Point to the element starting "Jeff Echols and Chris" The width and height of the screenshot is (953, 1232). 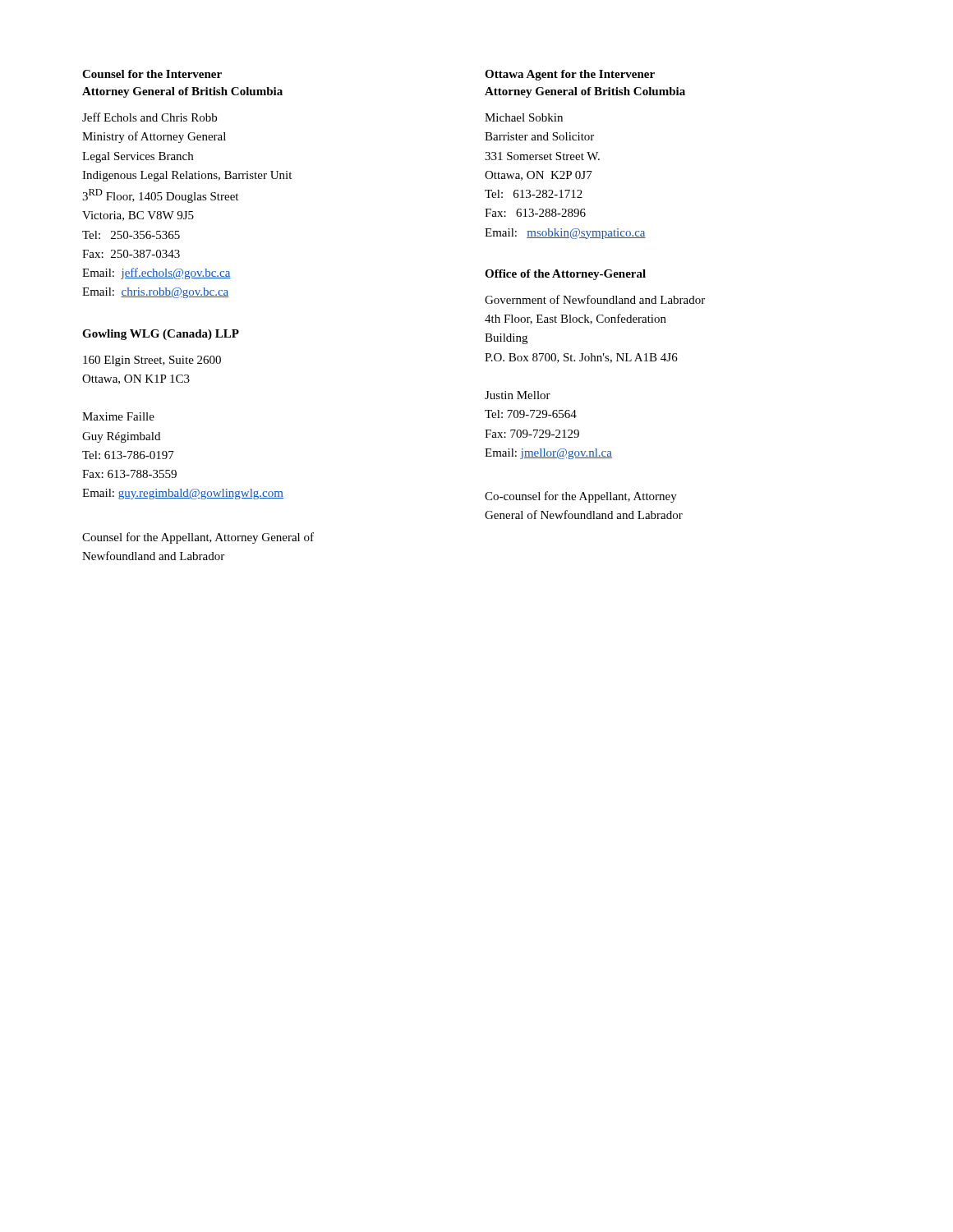150,117
